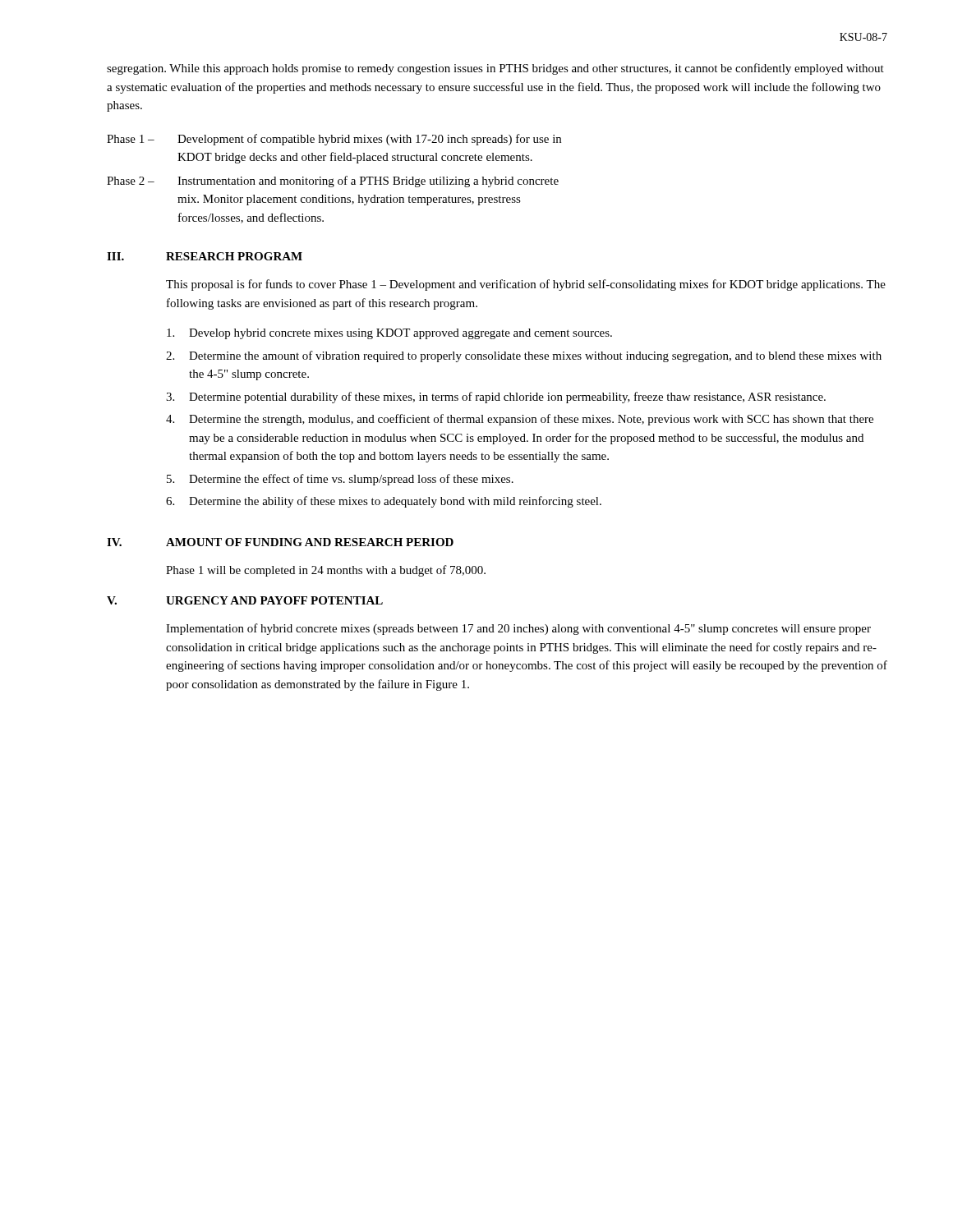
Task: Locate the text starting "Implementation of hybrid concrete mixes (spreads between 17"
Action: [x=527, y=656]
